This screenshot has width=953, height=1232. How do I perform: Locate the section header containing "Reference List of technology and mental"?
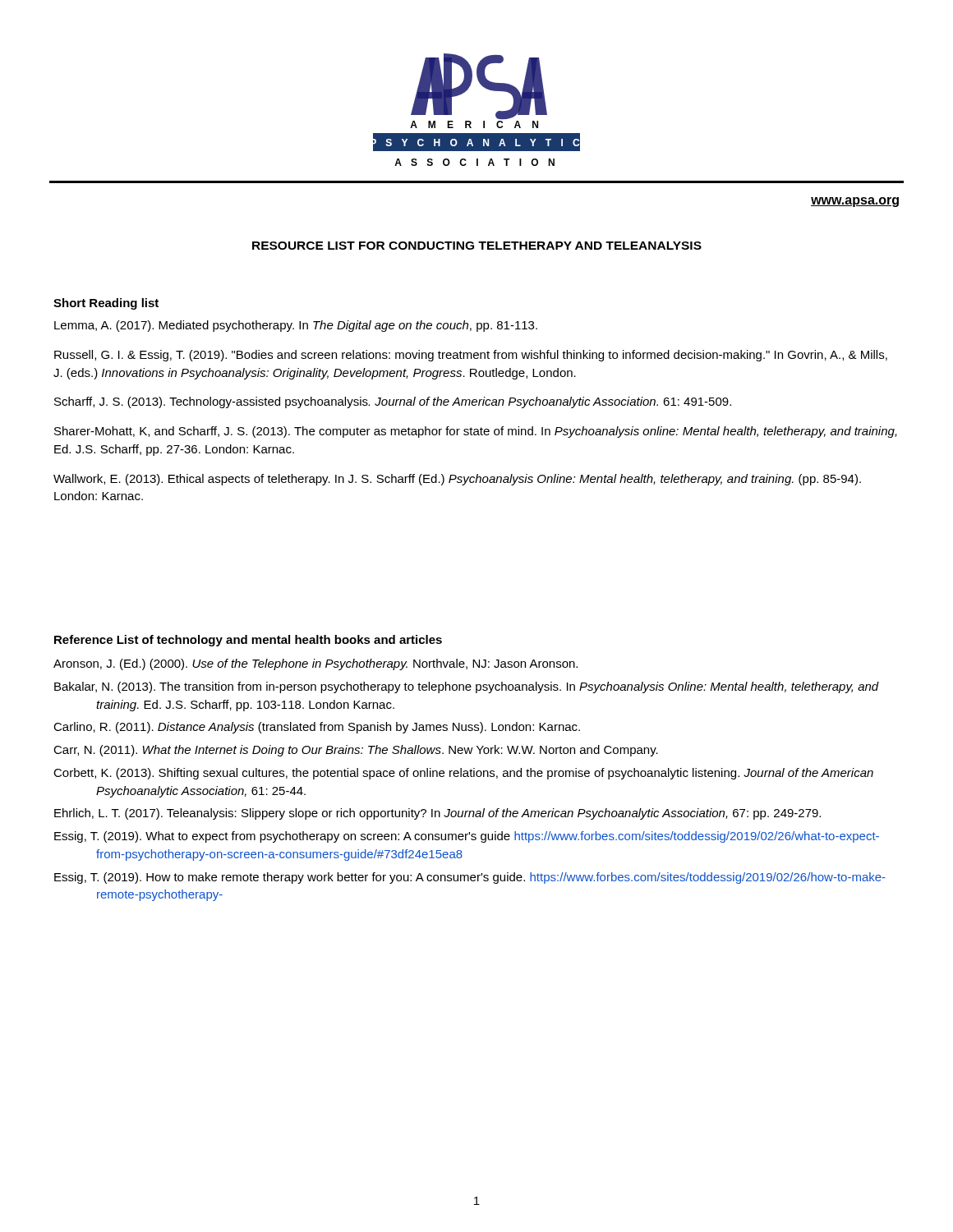(x=248, y=639)
